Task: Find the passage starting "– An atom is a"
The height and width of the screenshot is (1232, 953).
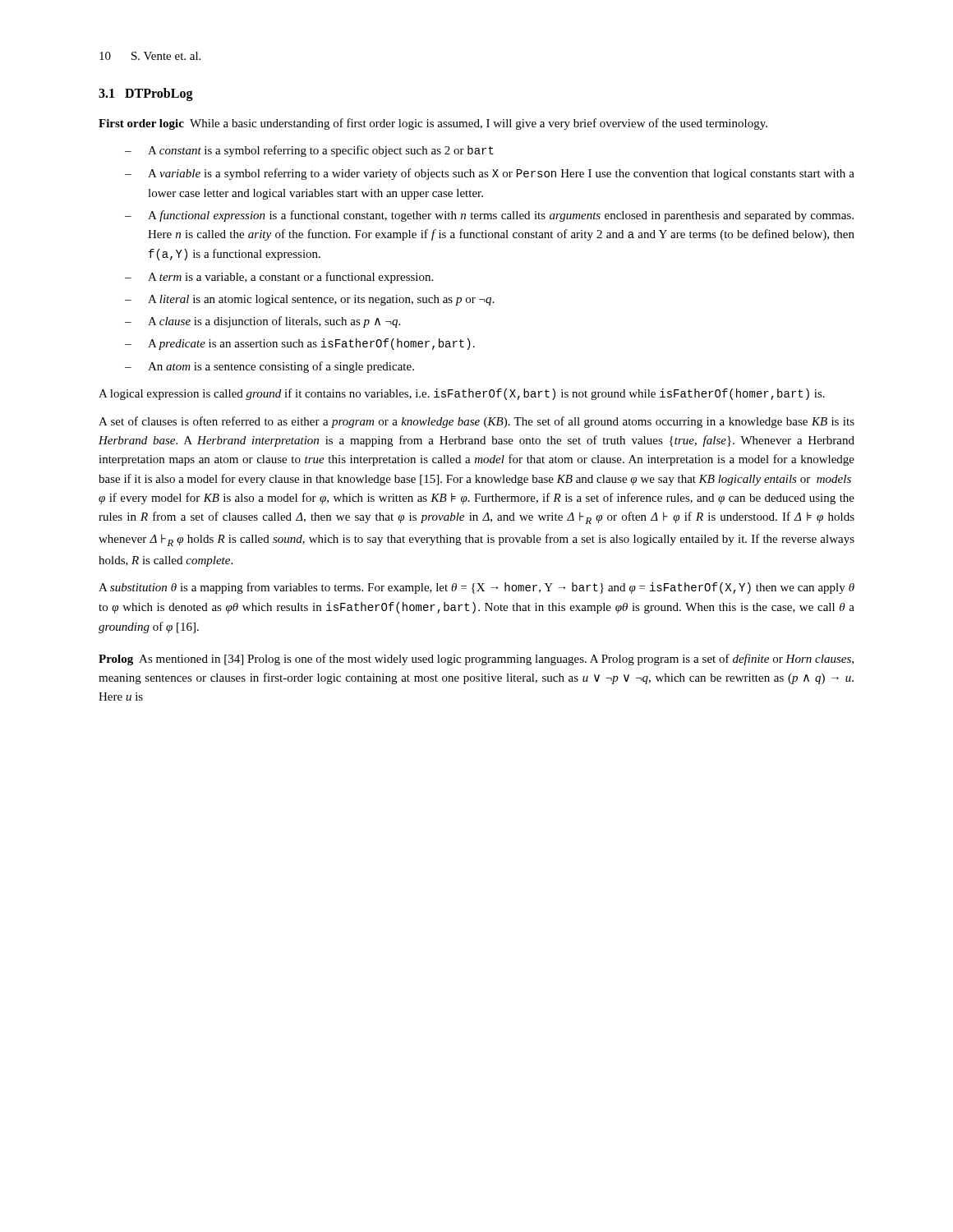Action: pyautogui.click(x=269, y=367)
